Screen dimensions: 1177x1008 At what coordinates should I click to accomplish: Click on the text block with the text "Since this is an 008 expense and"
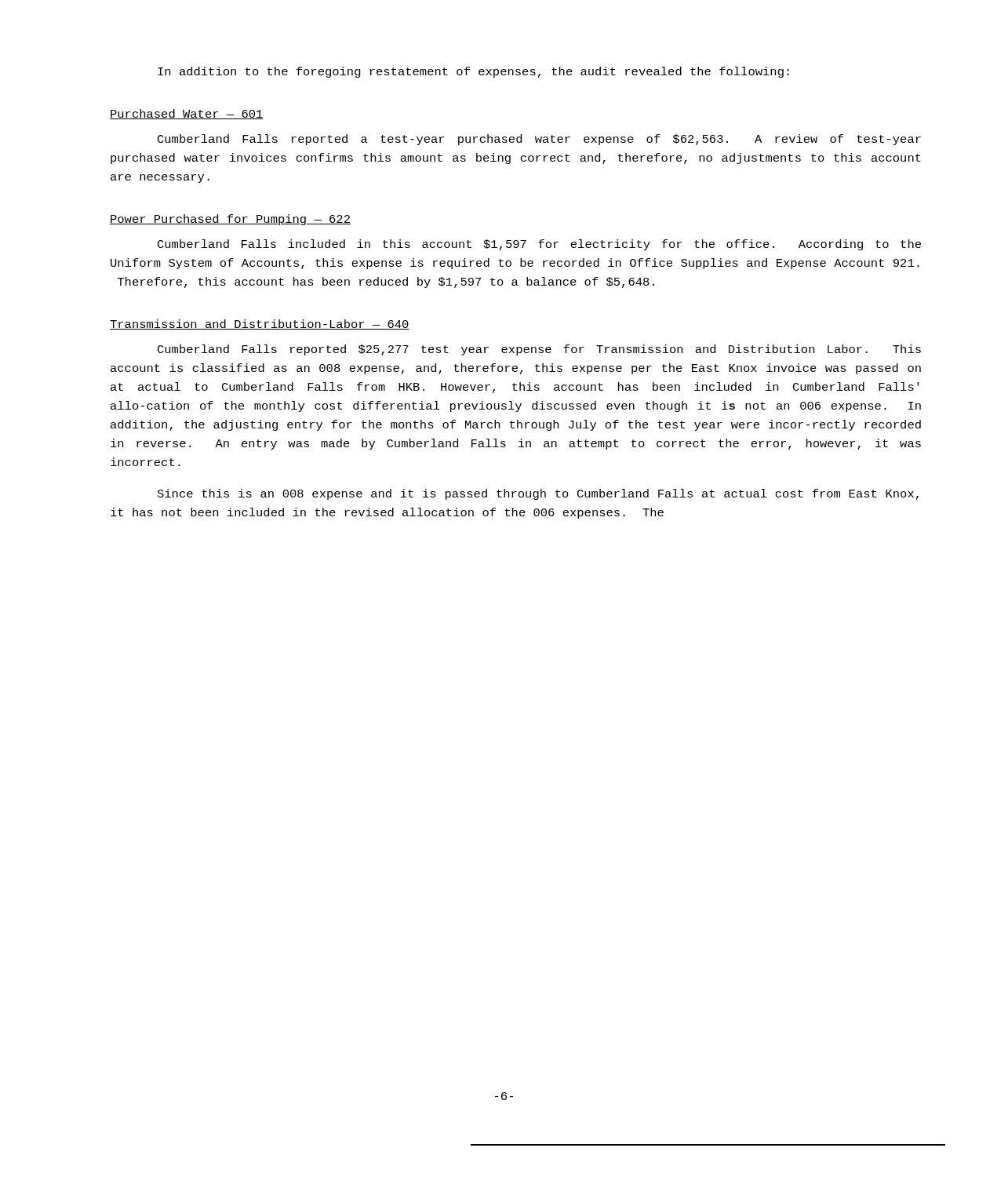point(516,504)
